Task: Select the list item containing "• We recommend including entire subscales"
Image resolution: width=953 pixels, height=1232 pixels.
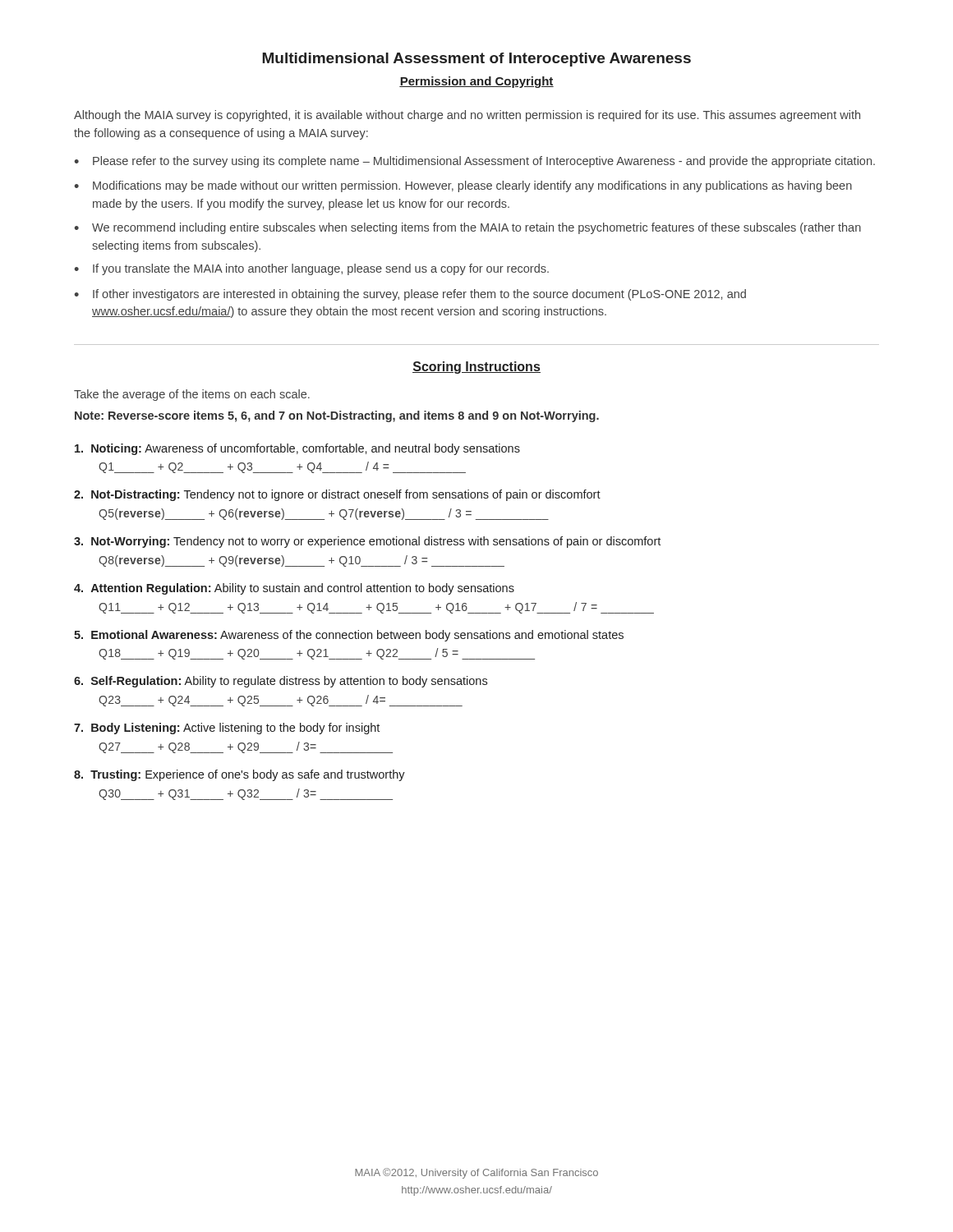Action: [x=476, y=237]
